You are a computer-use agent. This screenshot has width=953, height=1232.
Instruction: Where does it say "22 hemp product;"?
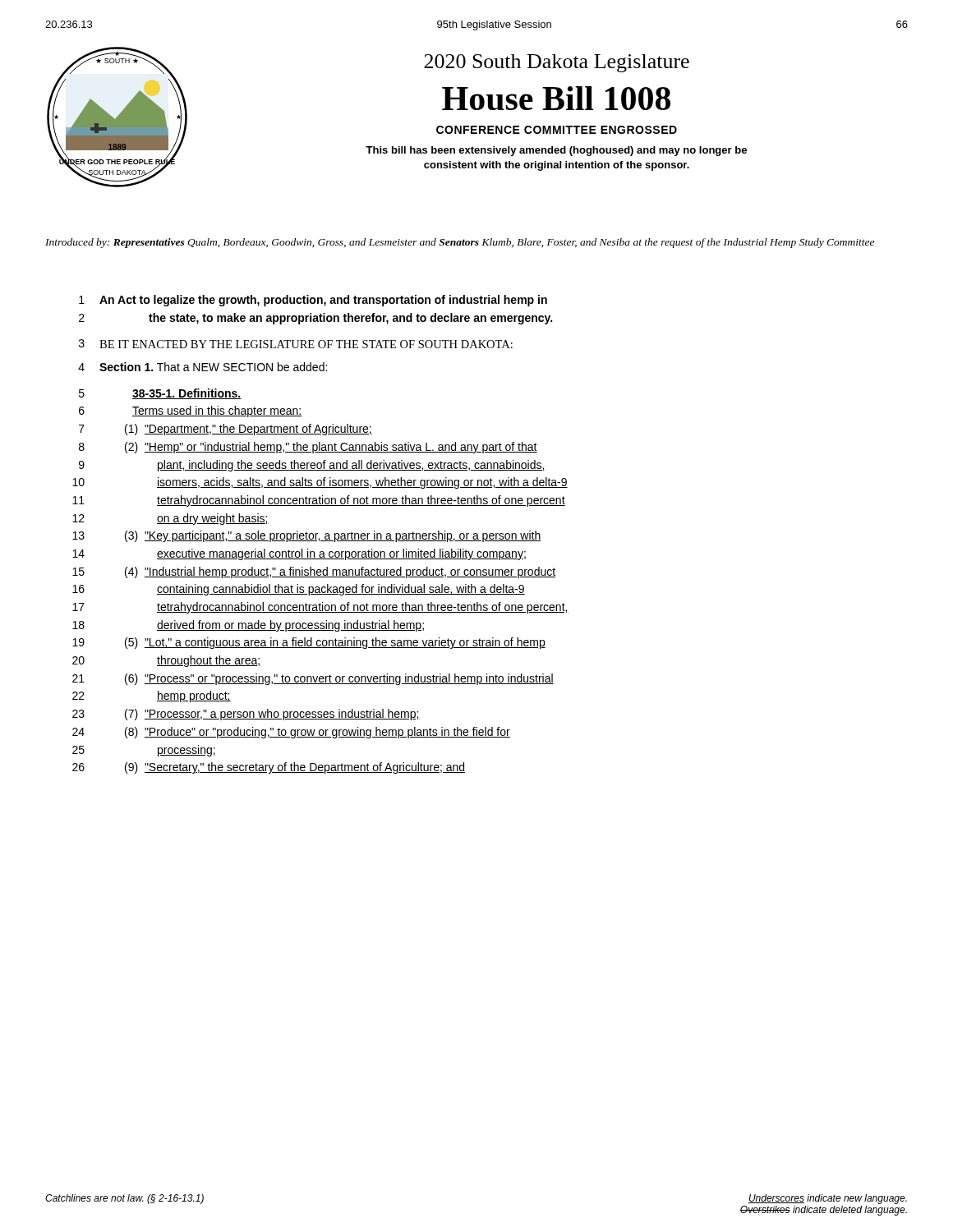(x=75, y=696)
